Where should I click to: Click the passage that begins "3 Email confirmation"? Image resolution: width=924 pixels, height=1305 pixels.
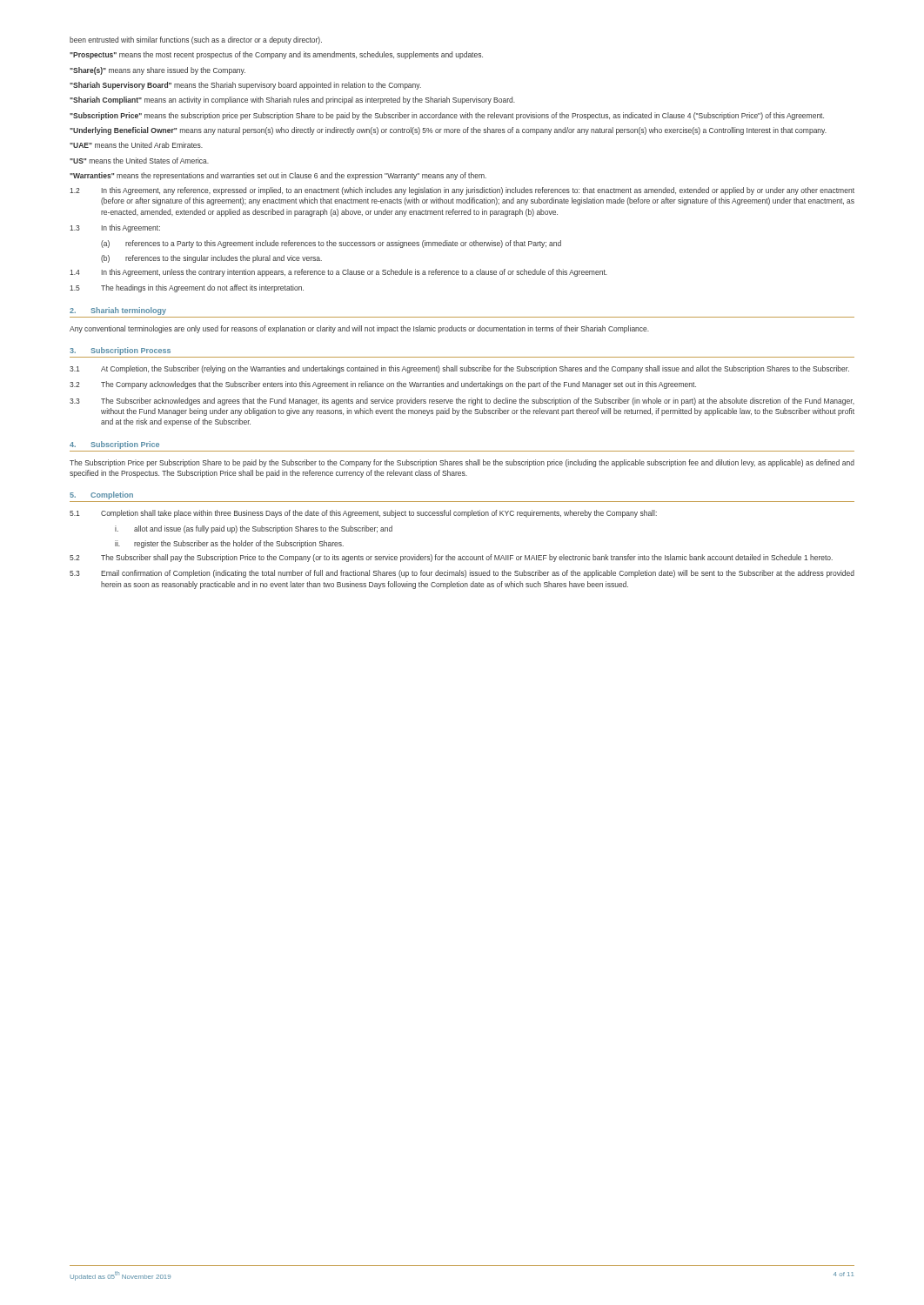pos(462,579)
